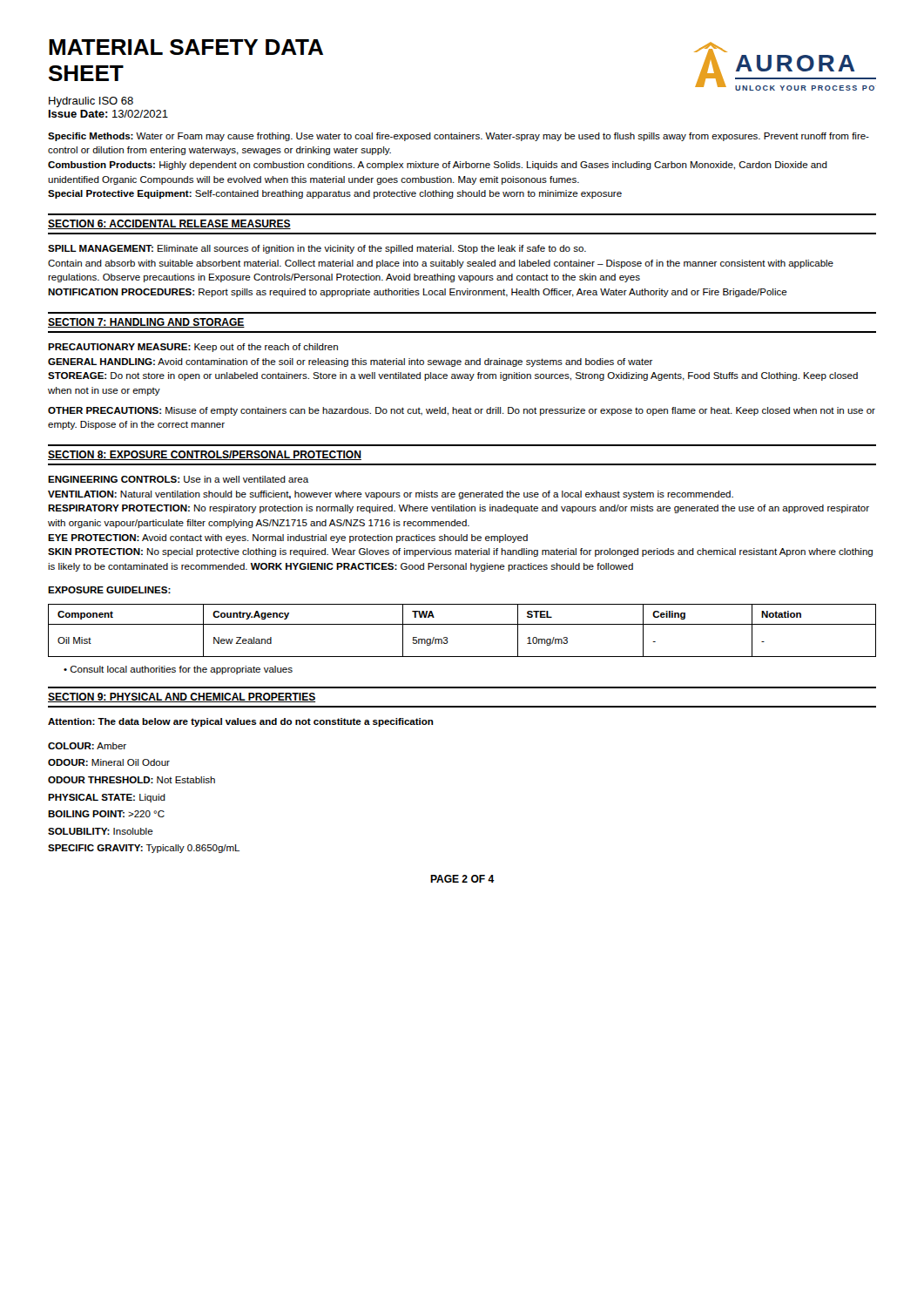This screenshot has width=924, height=1307.
Task: Point to the section header beginning "SECTION 6: ACCIDENTAL RELEASE"
Action: [169, 224]
